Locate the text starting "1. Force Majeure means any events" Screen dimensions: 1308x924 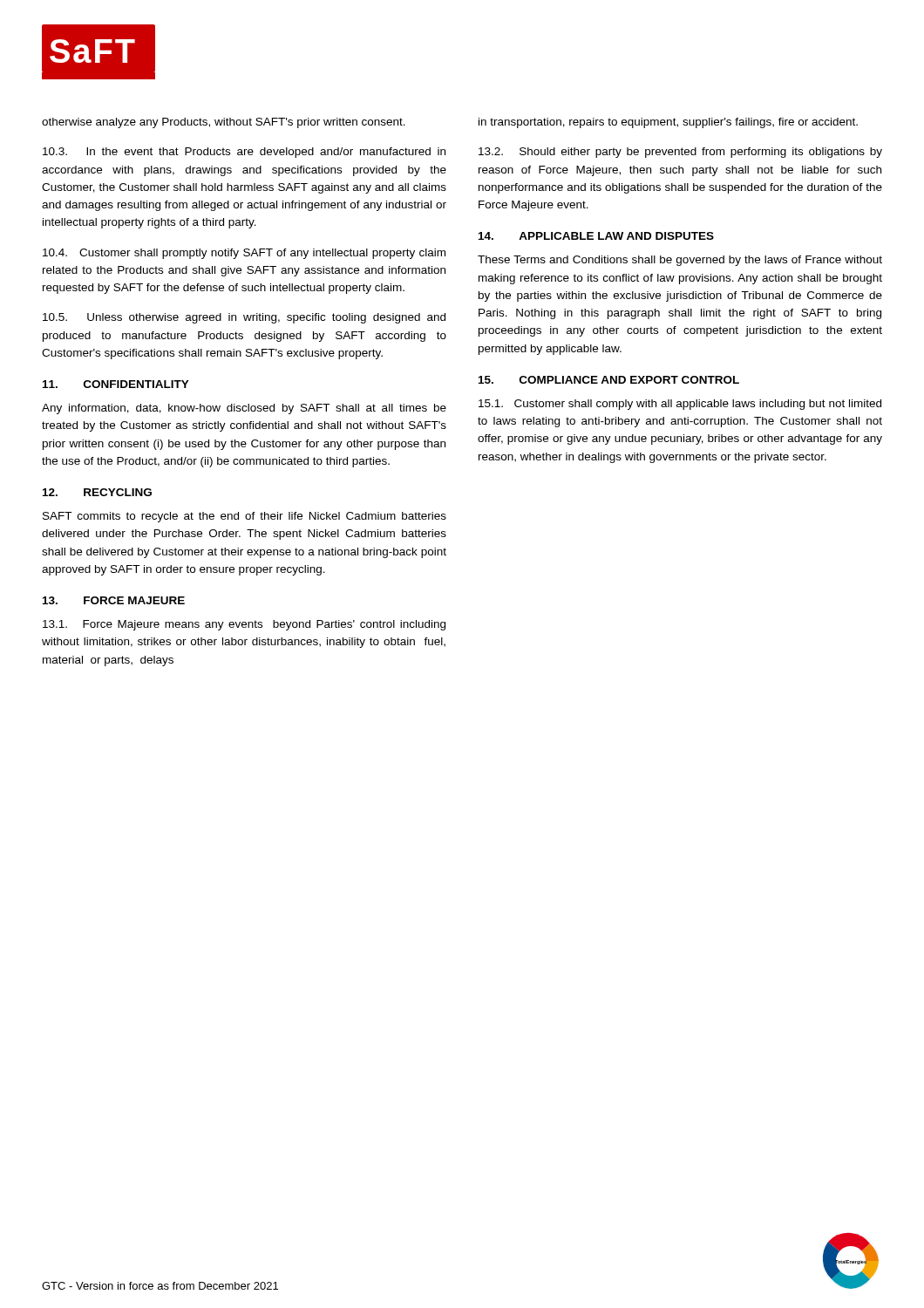(x=244, y=642)
